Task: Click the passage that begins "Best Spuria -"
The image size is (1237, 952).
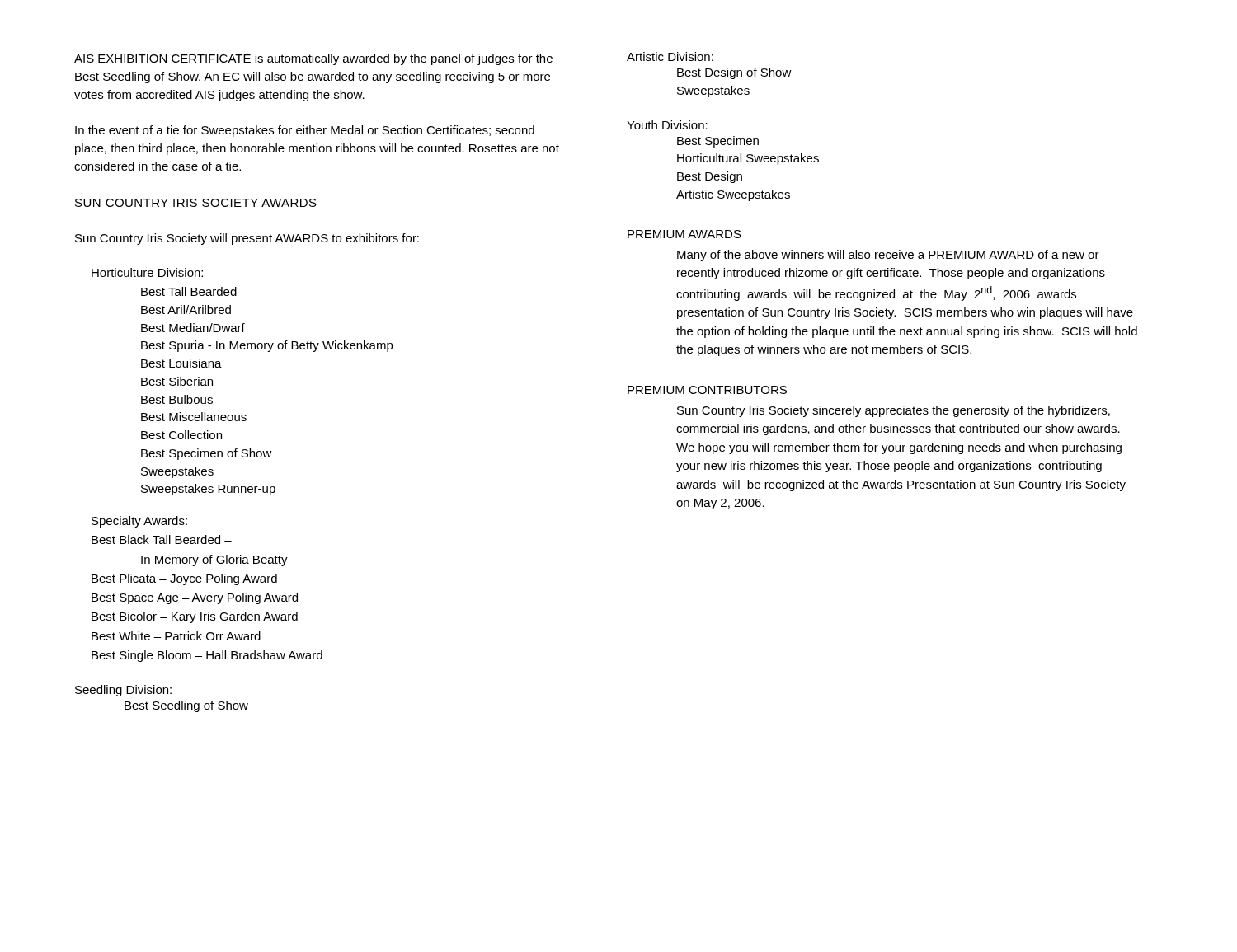Action: pyautogui.click(x=267, y=345)
